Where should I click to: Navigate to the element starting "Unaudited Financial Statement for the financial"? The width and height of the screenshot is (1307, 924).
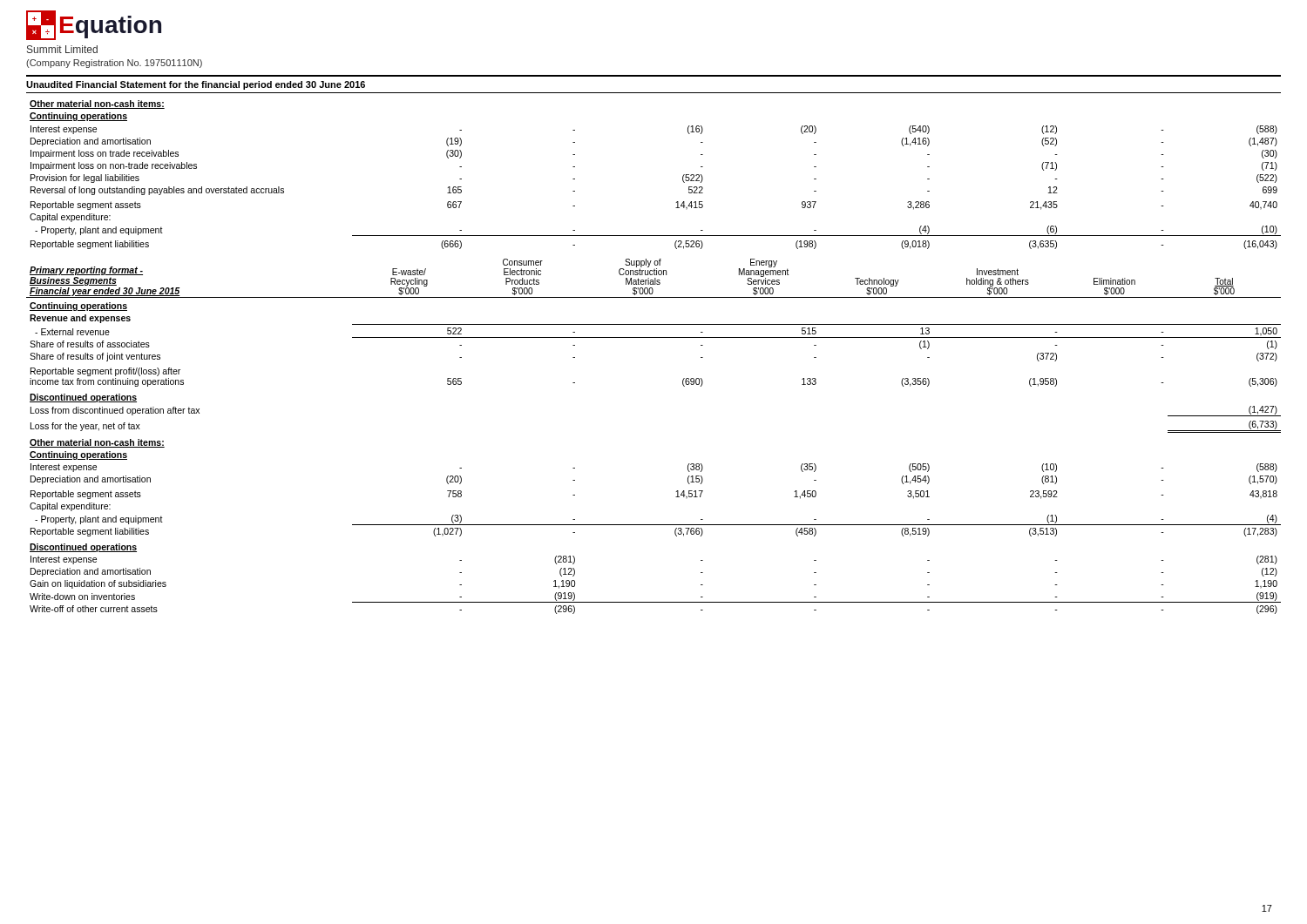196,84
